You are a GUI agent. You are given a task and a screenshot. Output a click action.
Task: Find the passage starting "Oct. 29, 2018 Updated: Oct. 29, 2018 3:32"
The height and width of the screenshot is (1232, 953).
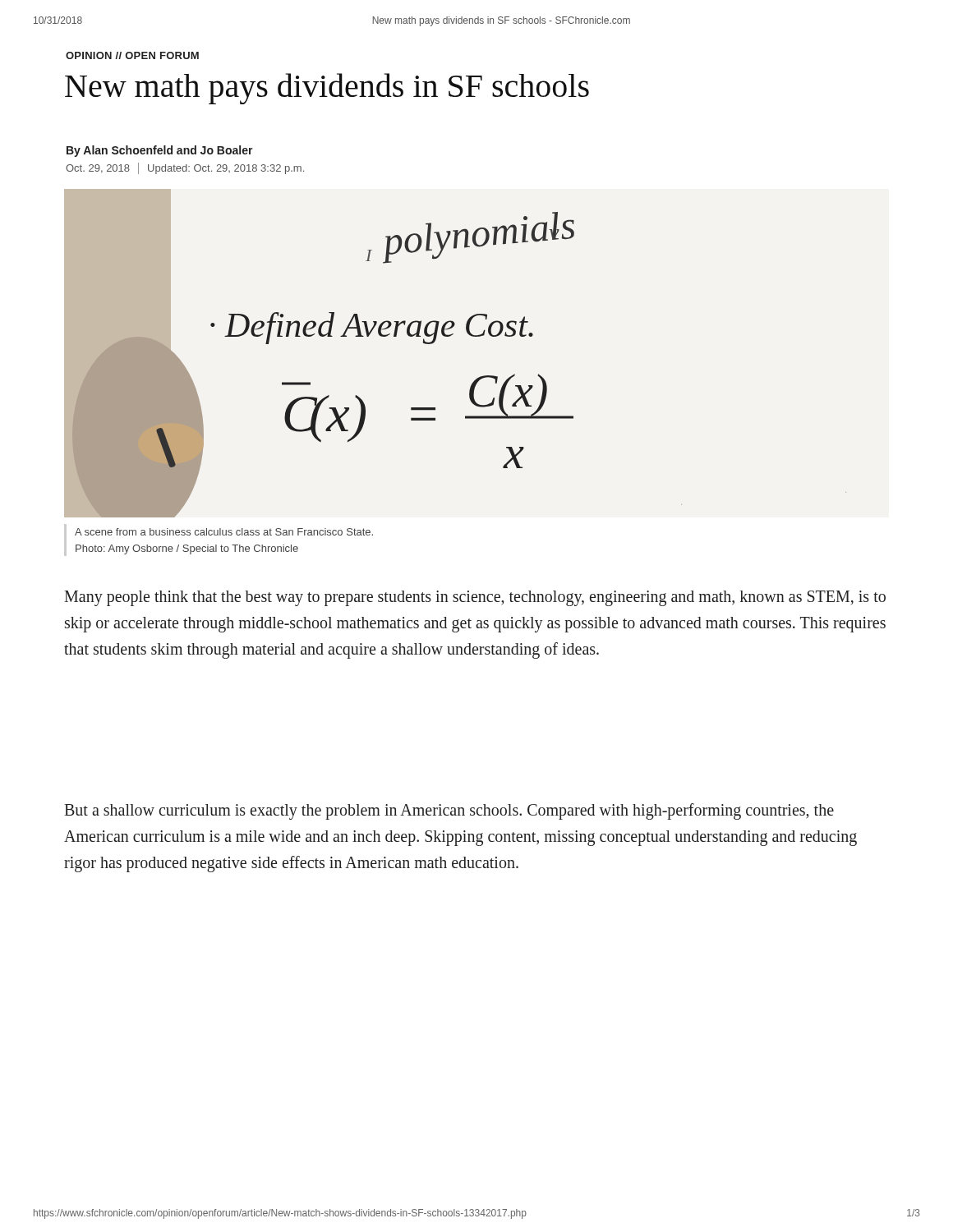185,168
